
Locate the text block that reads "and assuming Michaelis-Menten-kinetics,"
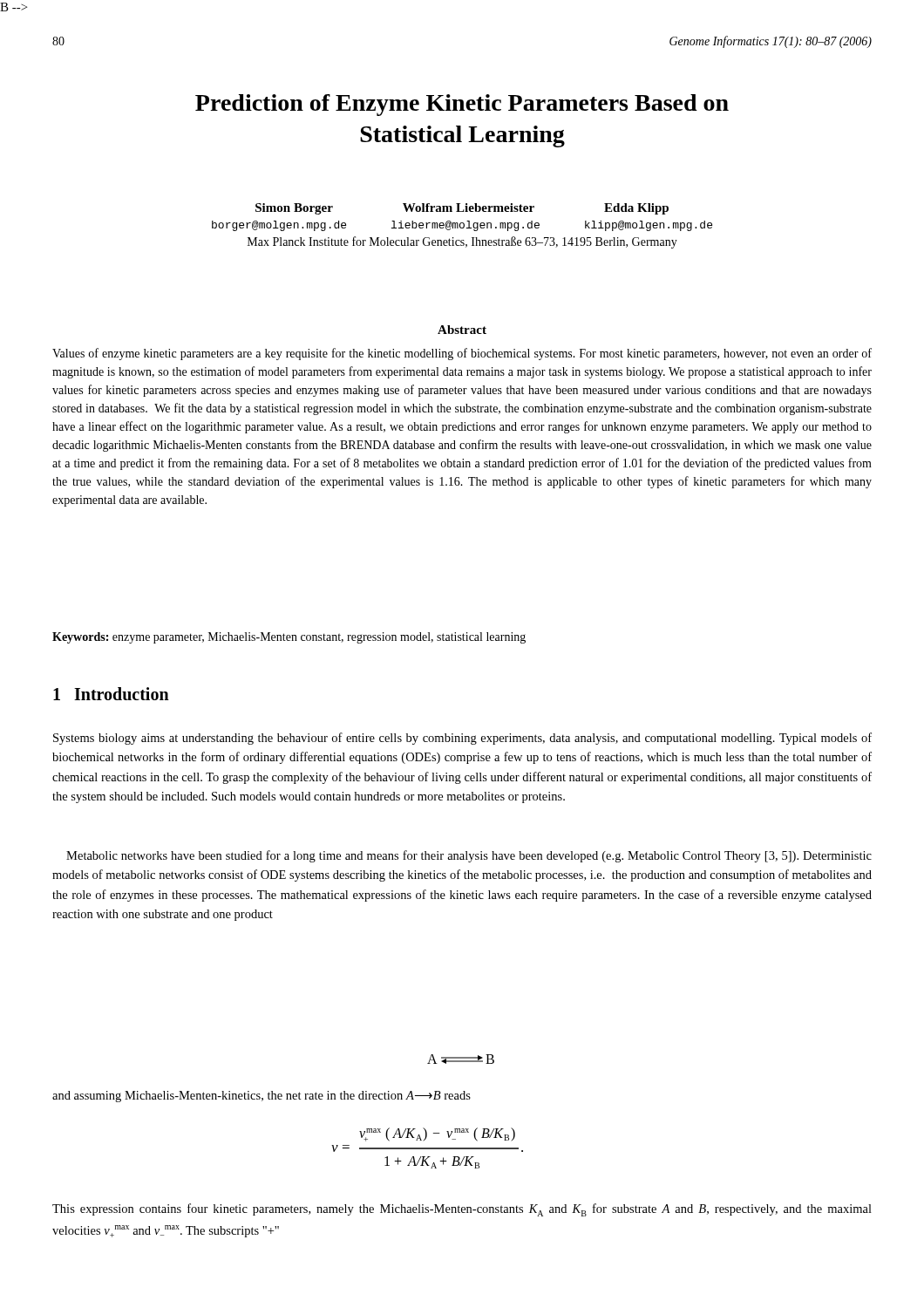[261, 1095]
